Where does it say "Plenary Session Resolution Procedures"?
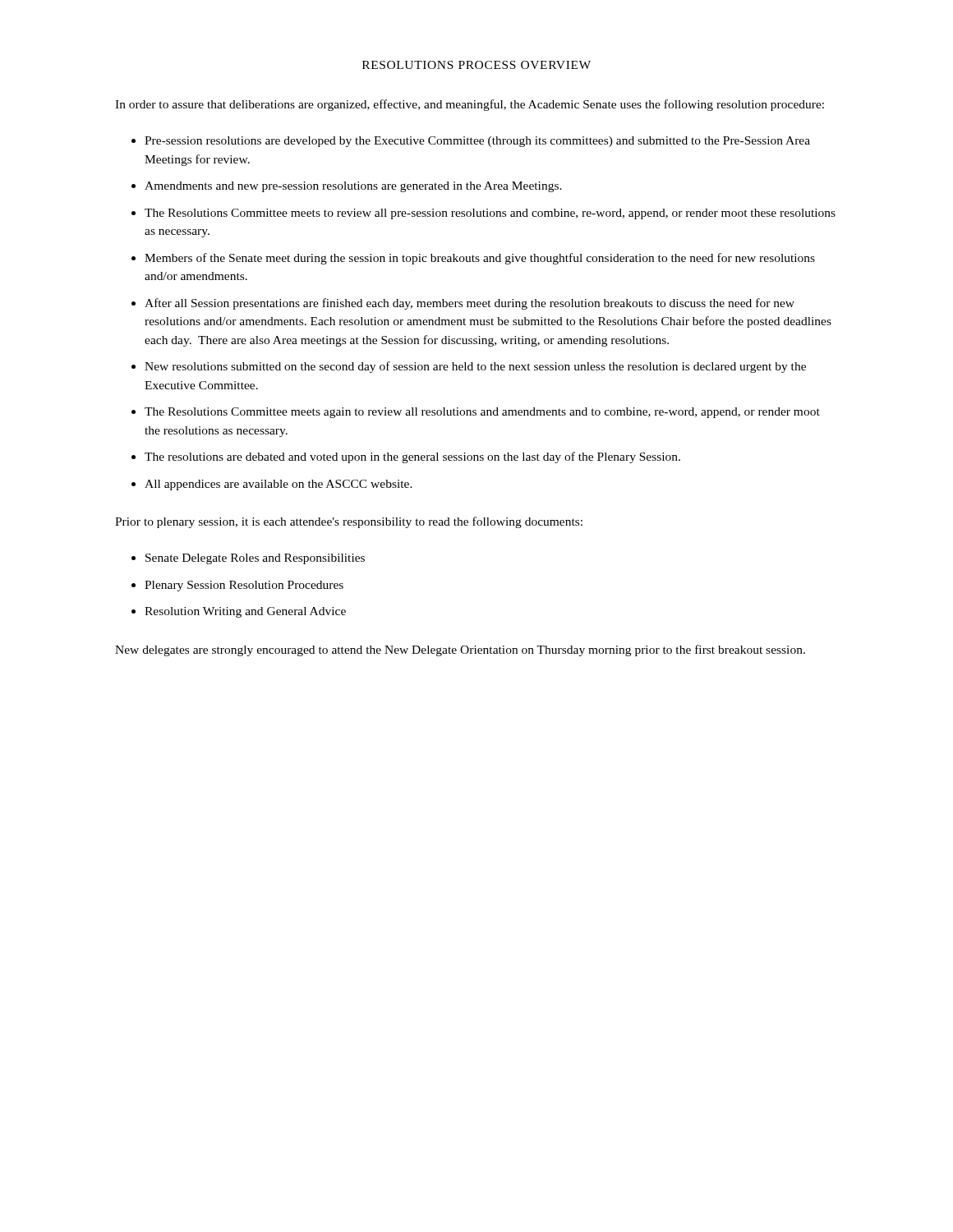The width and height of the screenshot is (953, 1232). pyautogui.click(x=244, y=584)
